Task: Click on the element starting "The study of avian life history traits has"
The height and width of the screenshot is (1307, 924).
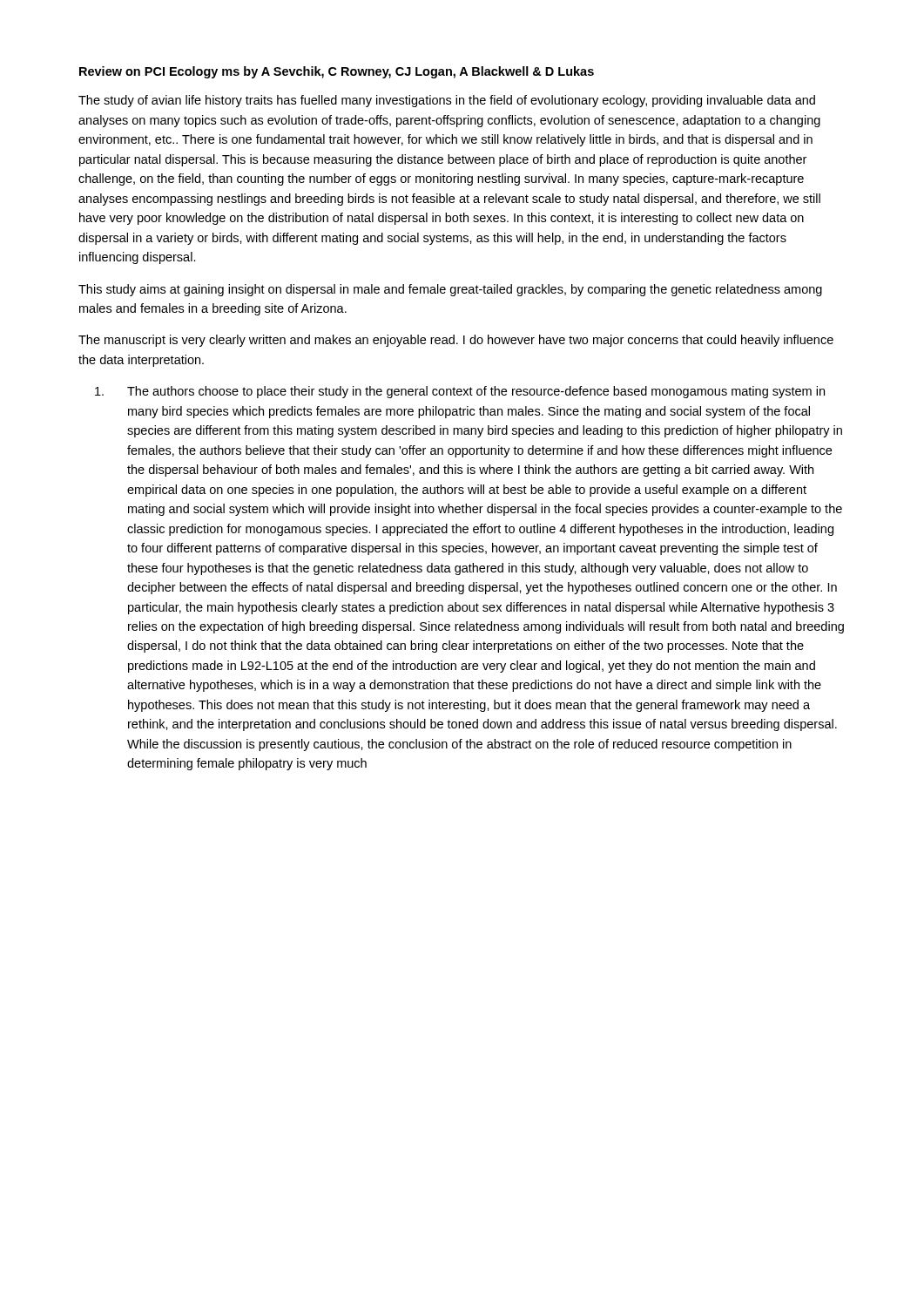Action: pyautogui.click(x=450, y=179)
